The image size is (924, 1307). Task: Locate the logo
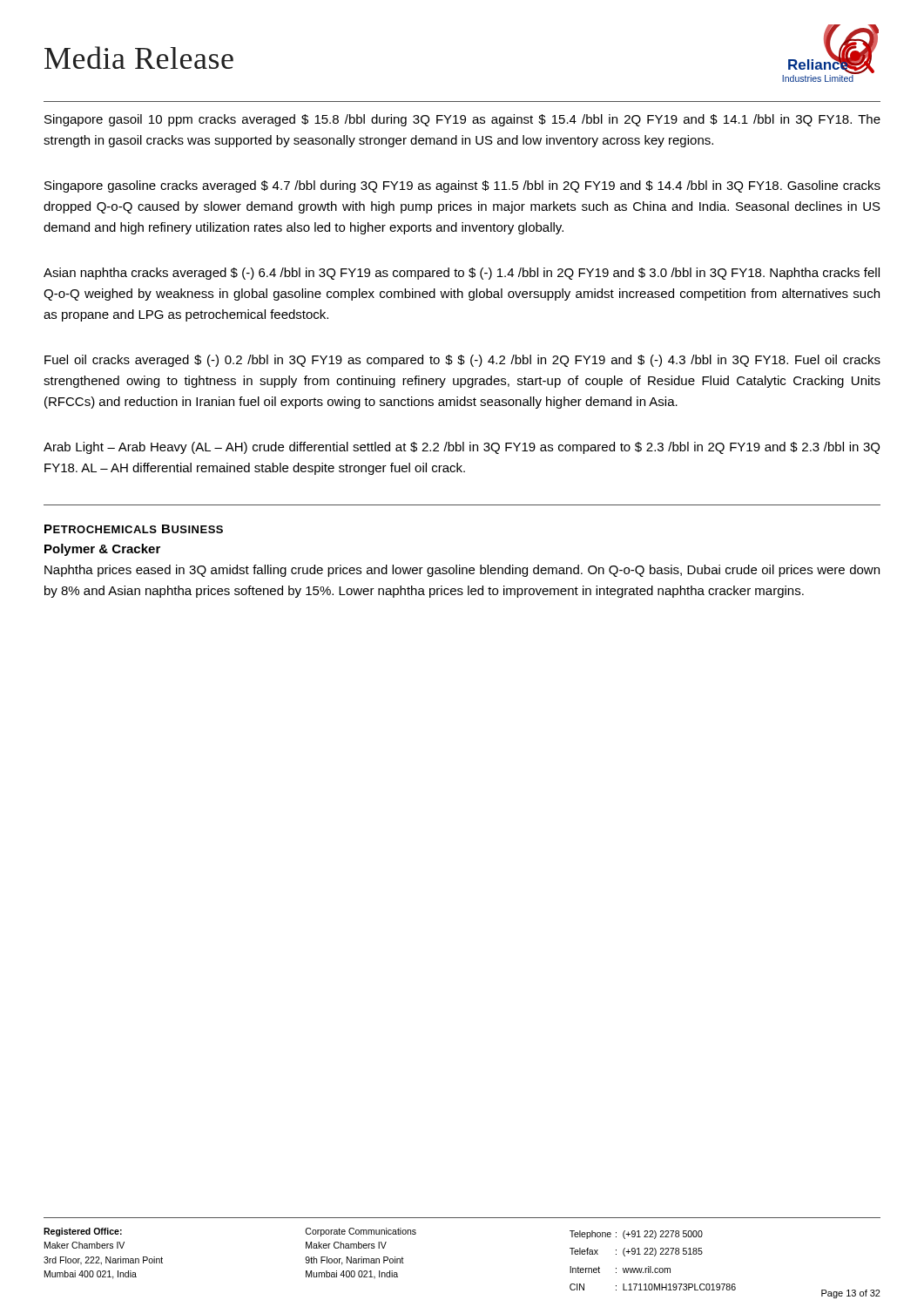(817, 57)
